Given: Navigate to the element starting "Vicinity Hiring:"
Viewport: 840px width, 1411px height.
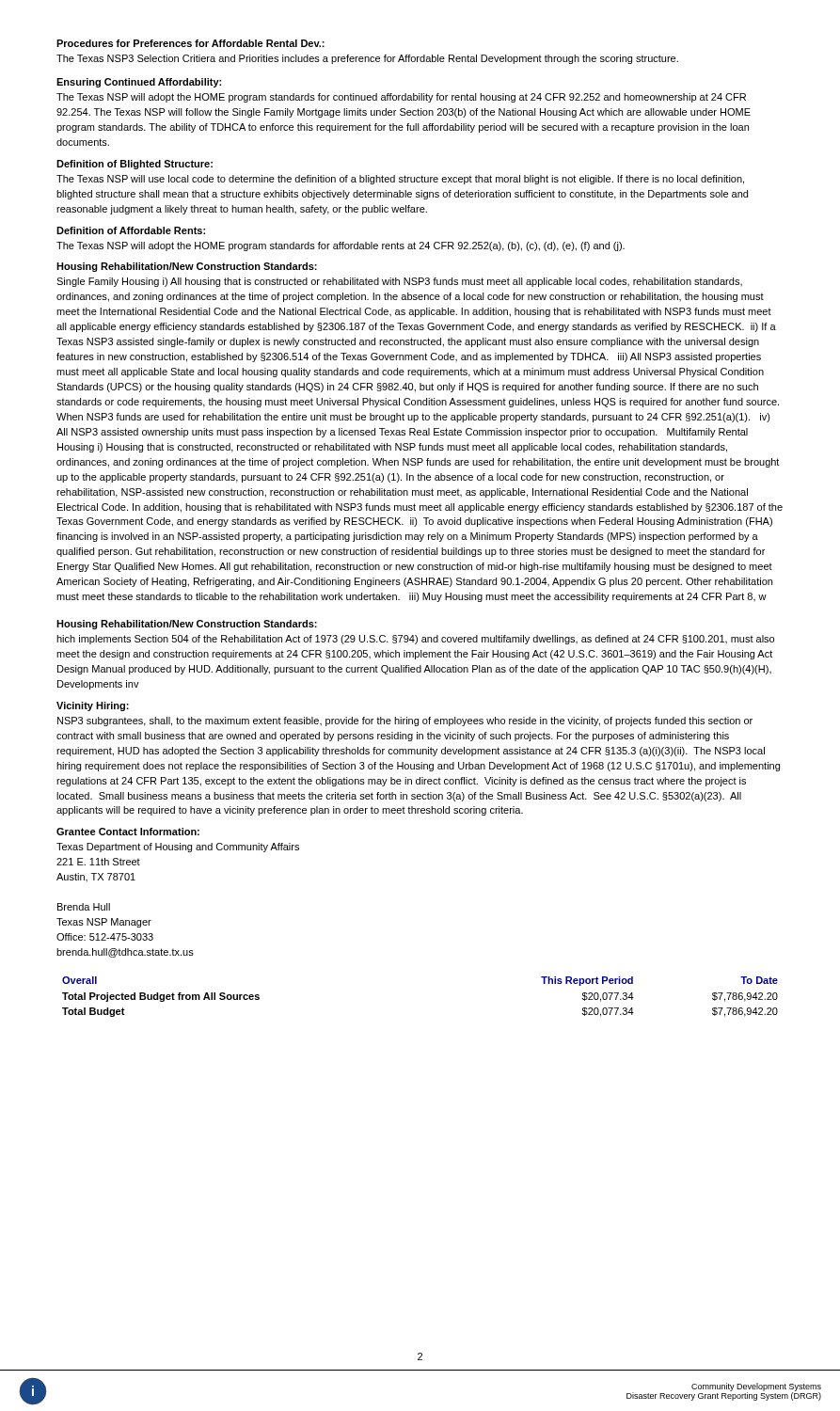Looking at the screenshot, I should pyautogui.click(x=93, y=705).
